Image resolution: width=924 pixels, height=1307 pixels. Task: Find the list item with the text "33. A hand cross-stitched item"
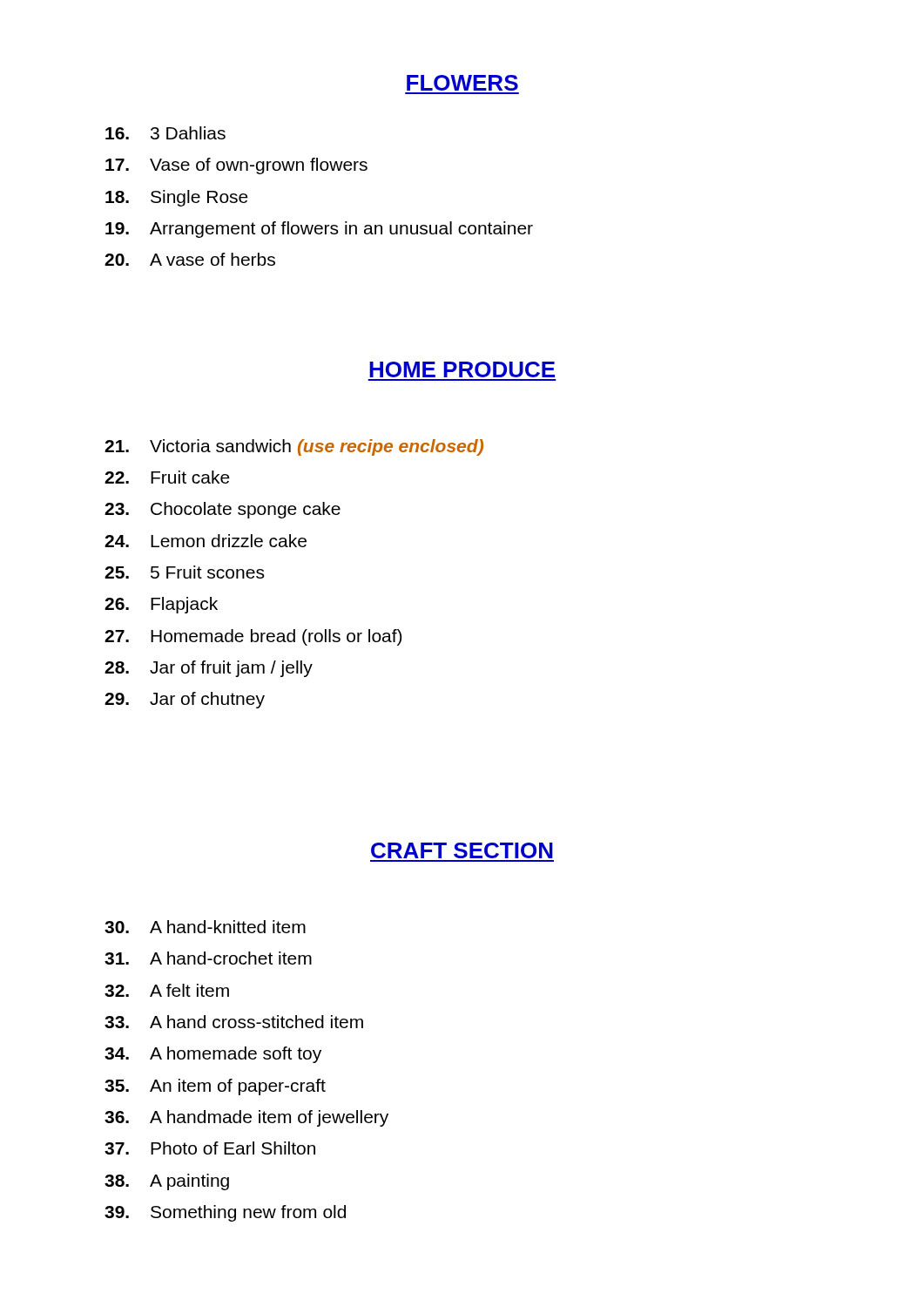tap(234, 1022)
